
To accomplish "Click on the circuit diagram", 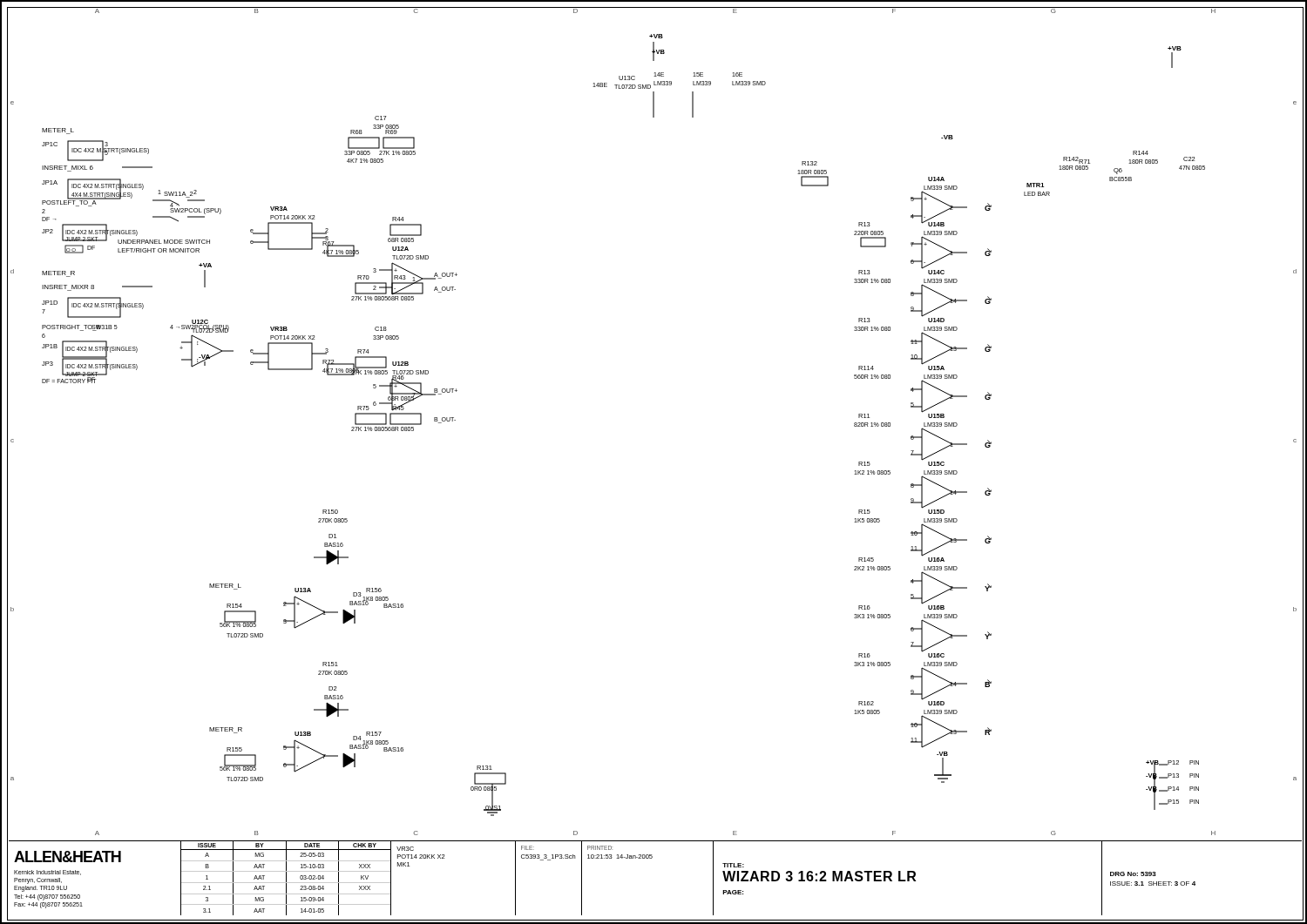I will tap(655, 427).
